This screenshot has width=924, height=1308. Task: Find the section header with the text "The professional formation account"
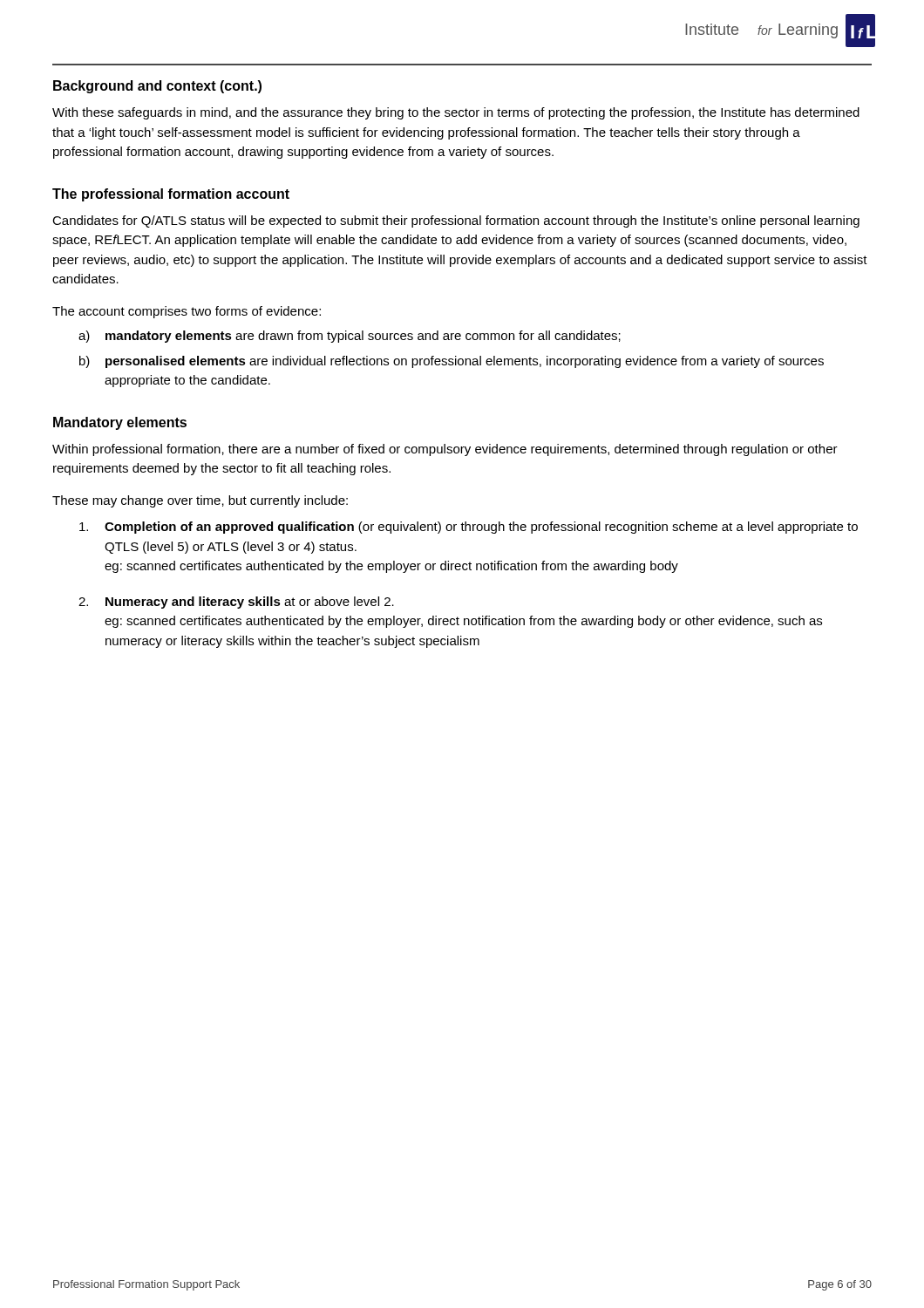[171, 194]
